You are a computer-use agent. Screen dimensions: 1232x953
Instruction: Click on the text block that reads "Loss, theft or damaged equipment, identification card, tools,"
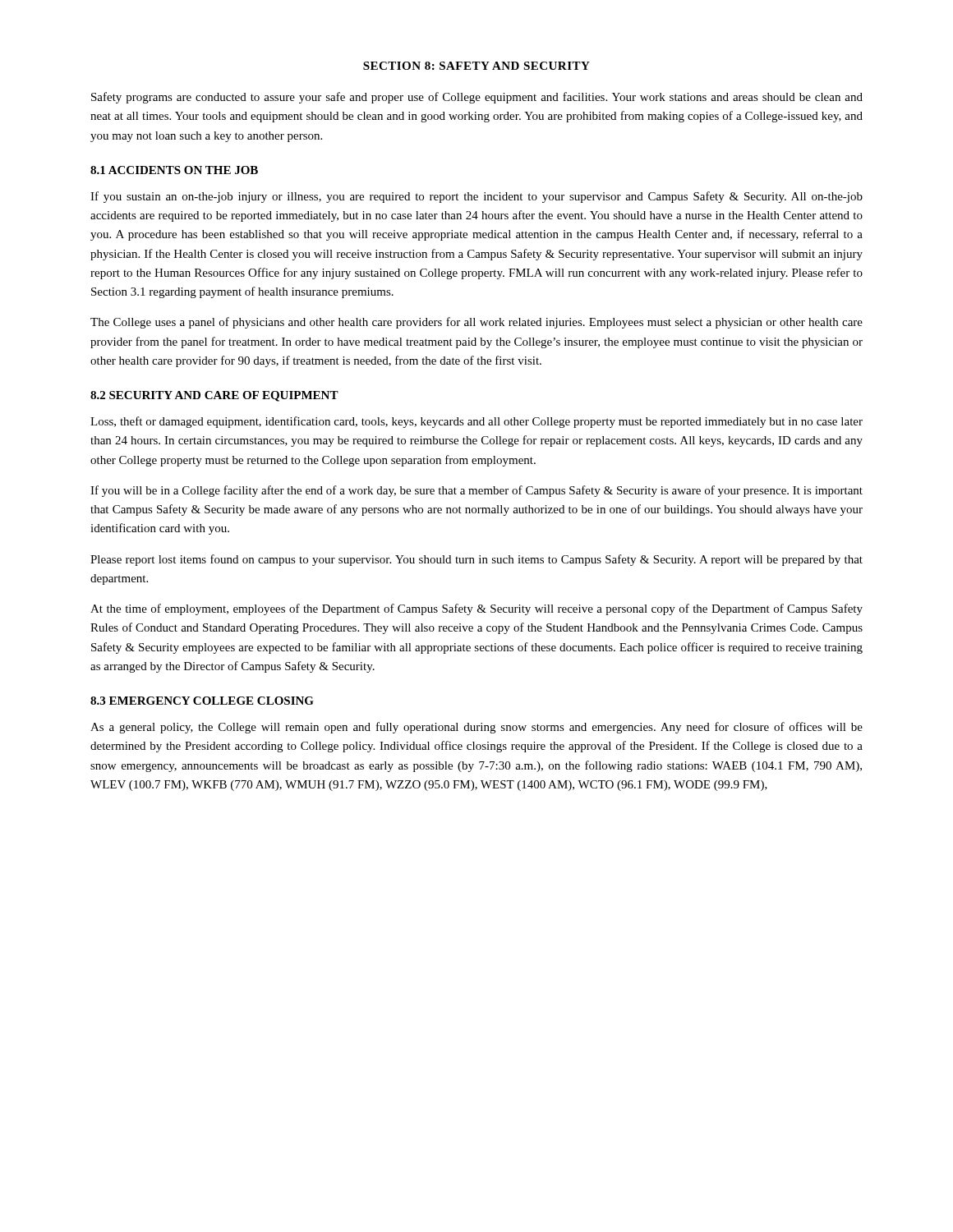[476, 440]
